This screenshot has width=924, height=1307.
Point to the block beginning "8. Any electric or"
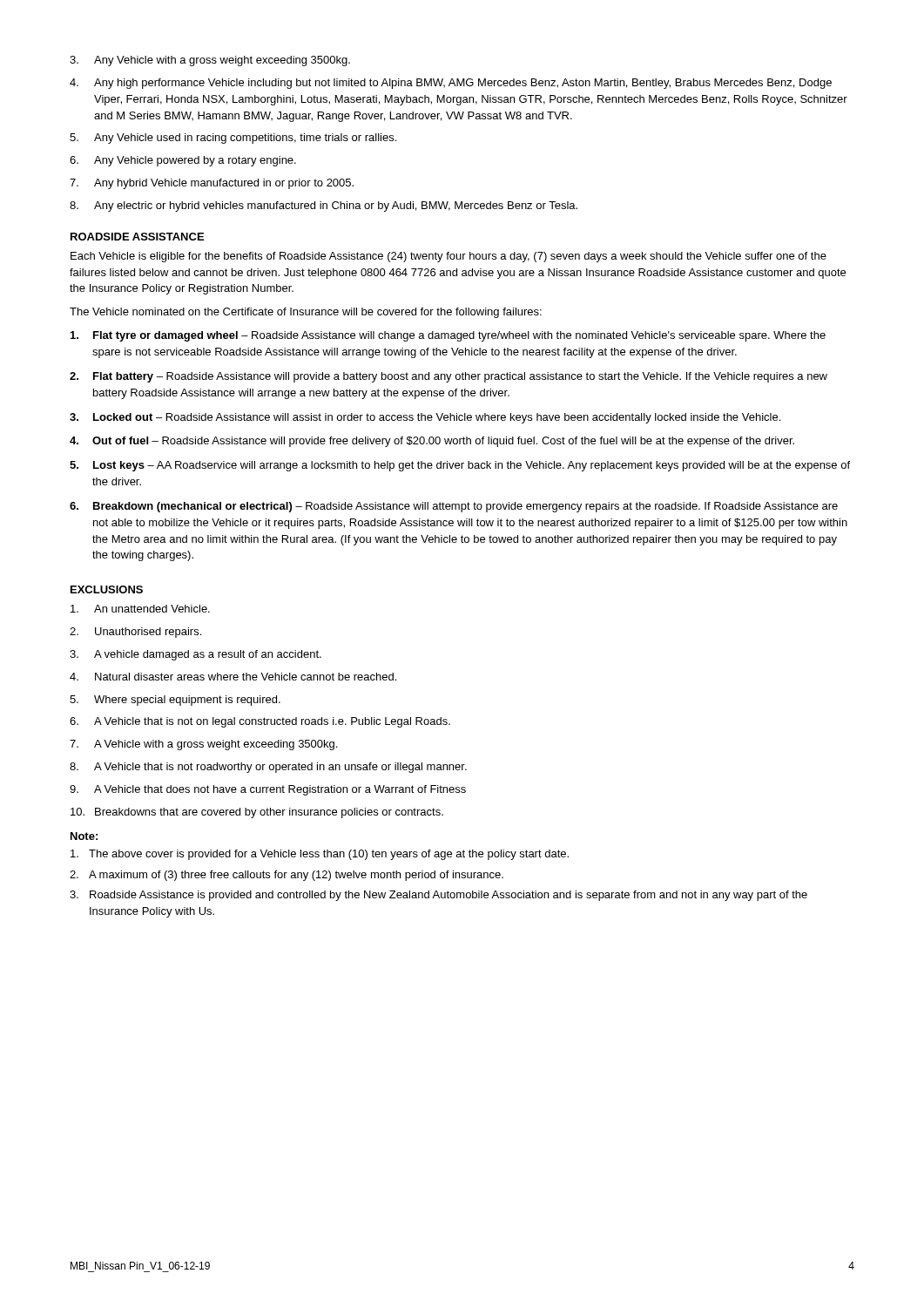[462, 206]
